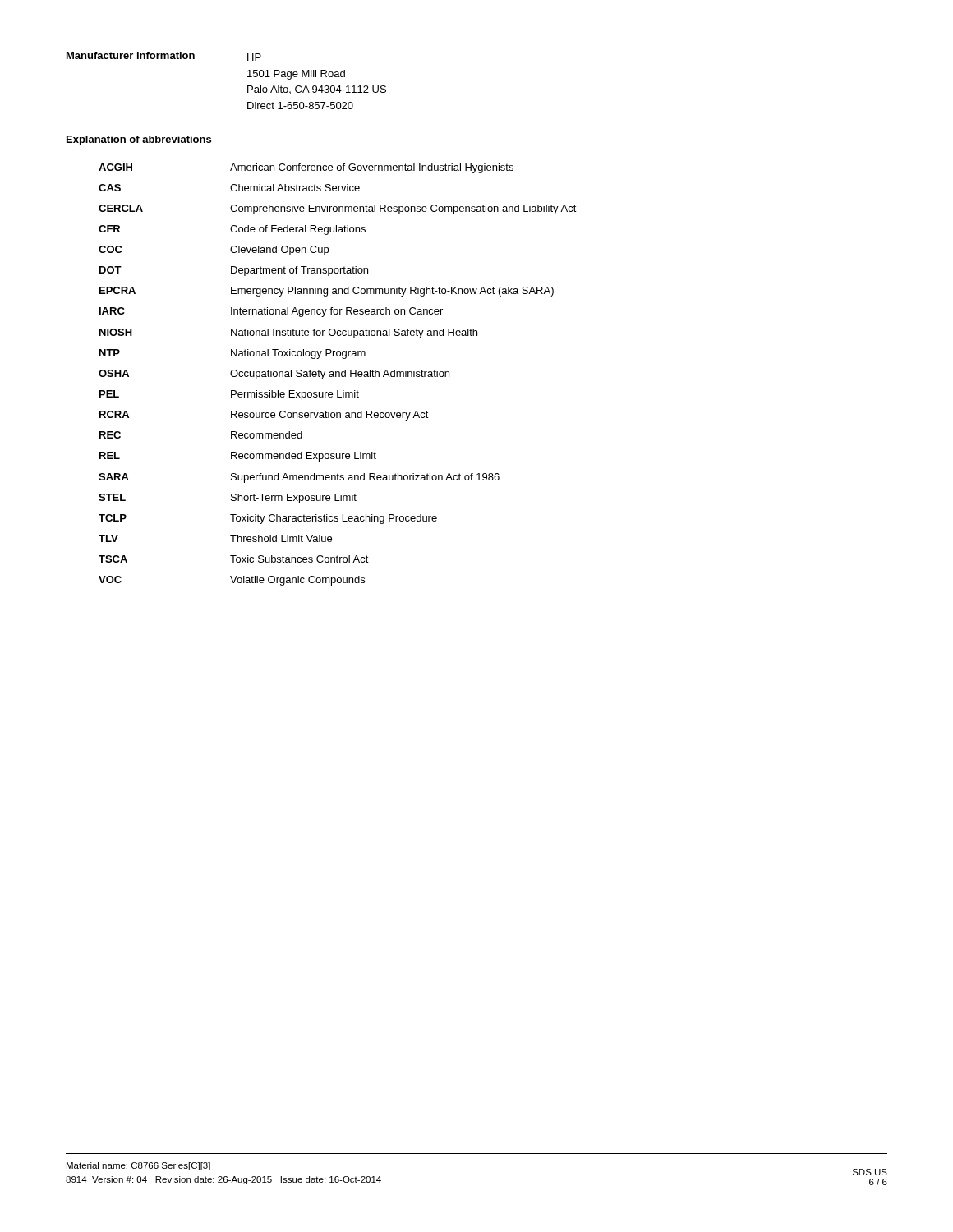Select the region starting "Explanation of abbreviations"
Viewport: 953px width, 1232px height.
pos(139,139)
